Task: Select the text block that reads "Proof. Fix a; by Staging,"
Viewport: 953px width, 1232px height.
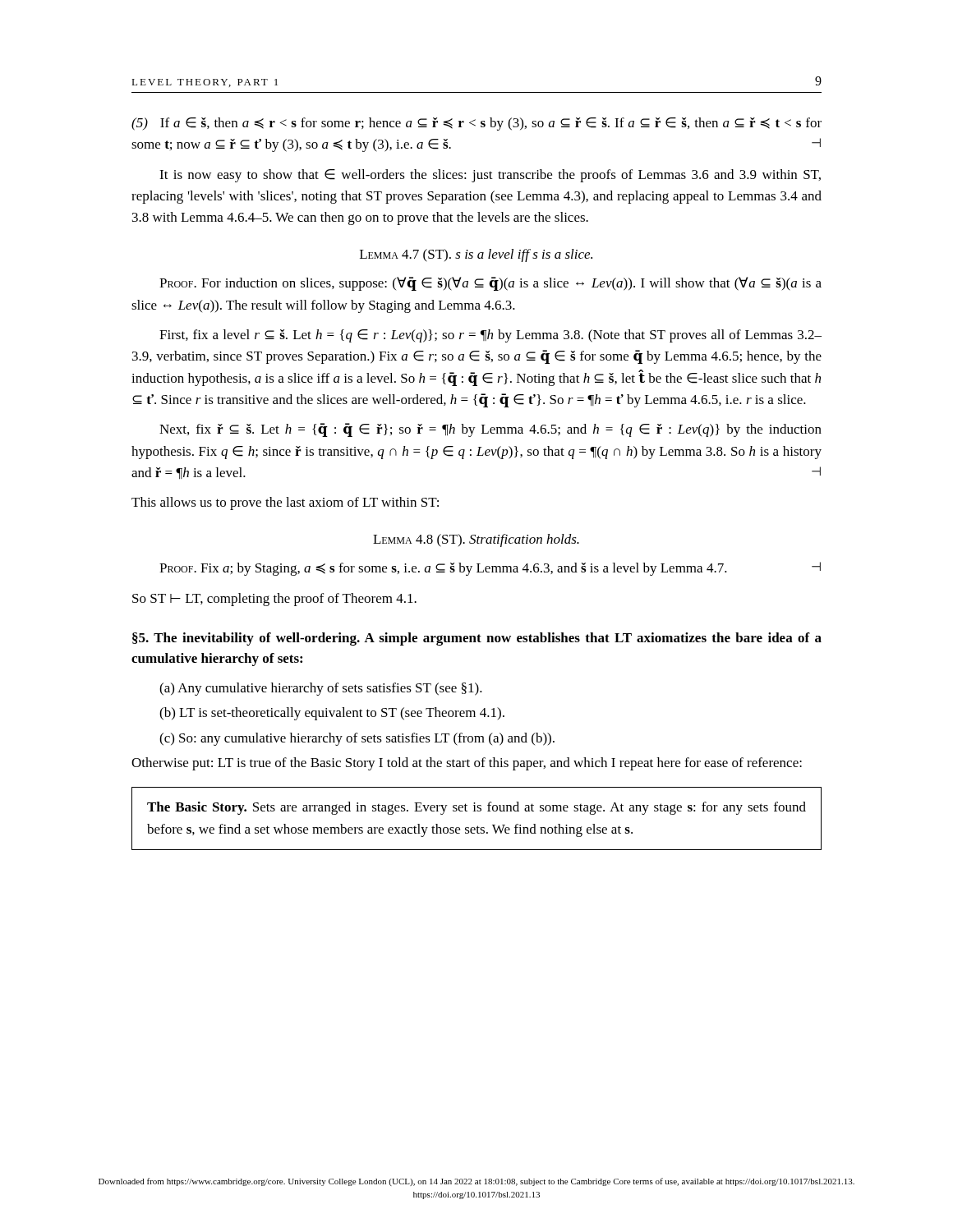Action: (x=490, y=569)
